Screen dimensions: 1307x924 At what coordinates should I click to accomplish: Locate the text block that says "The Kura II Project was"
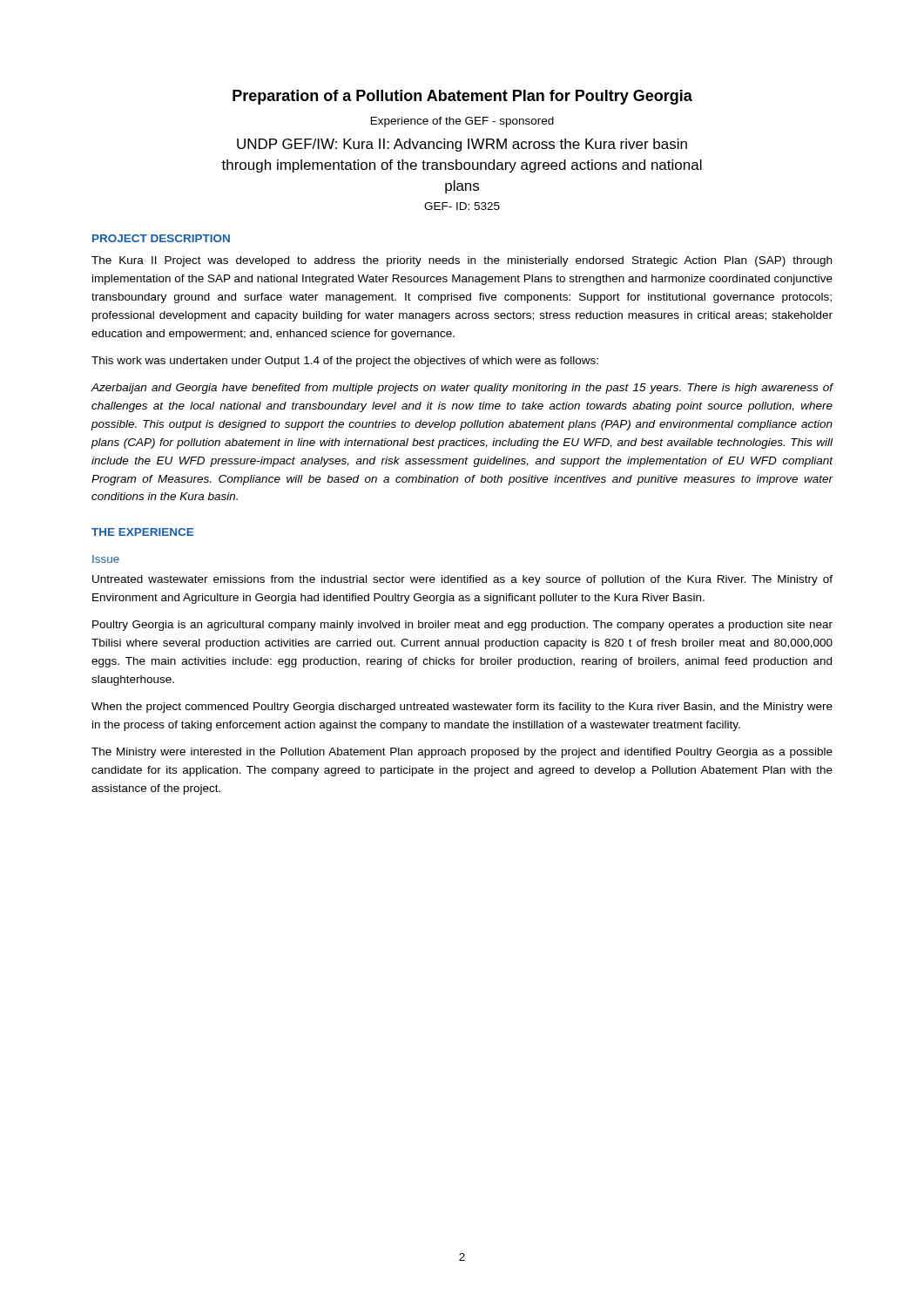(x=462, y=297)
